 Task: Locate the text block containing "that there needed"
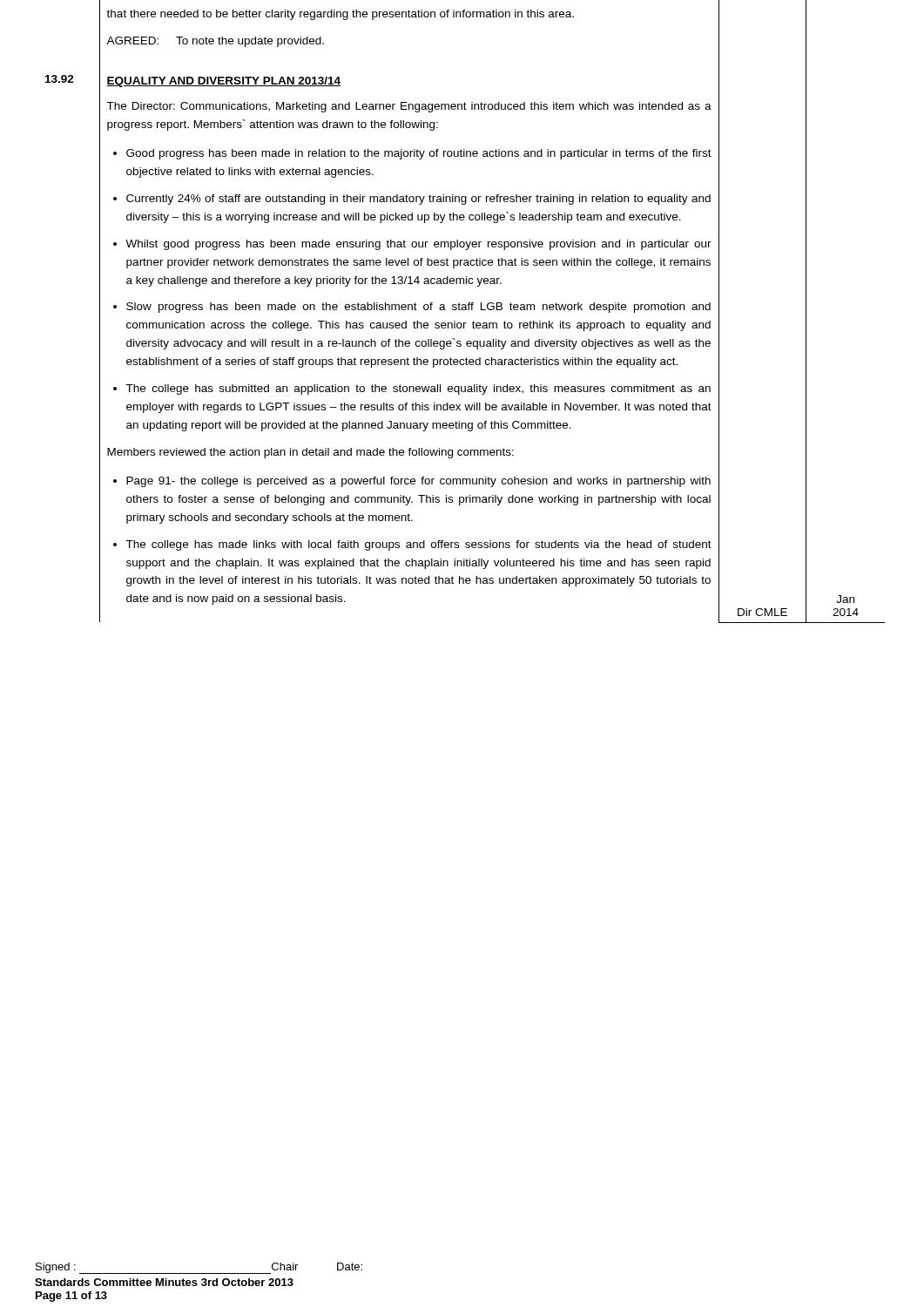pyautogui.click(x=341, y=13)
